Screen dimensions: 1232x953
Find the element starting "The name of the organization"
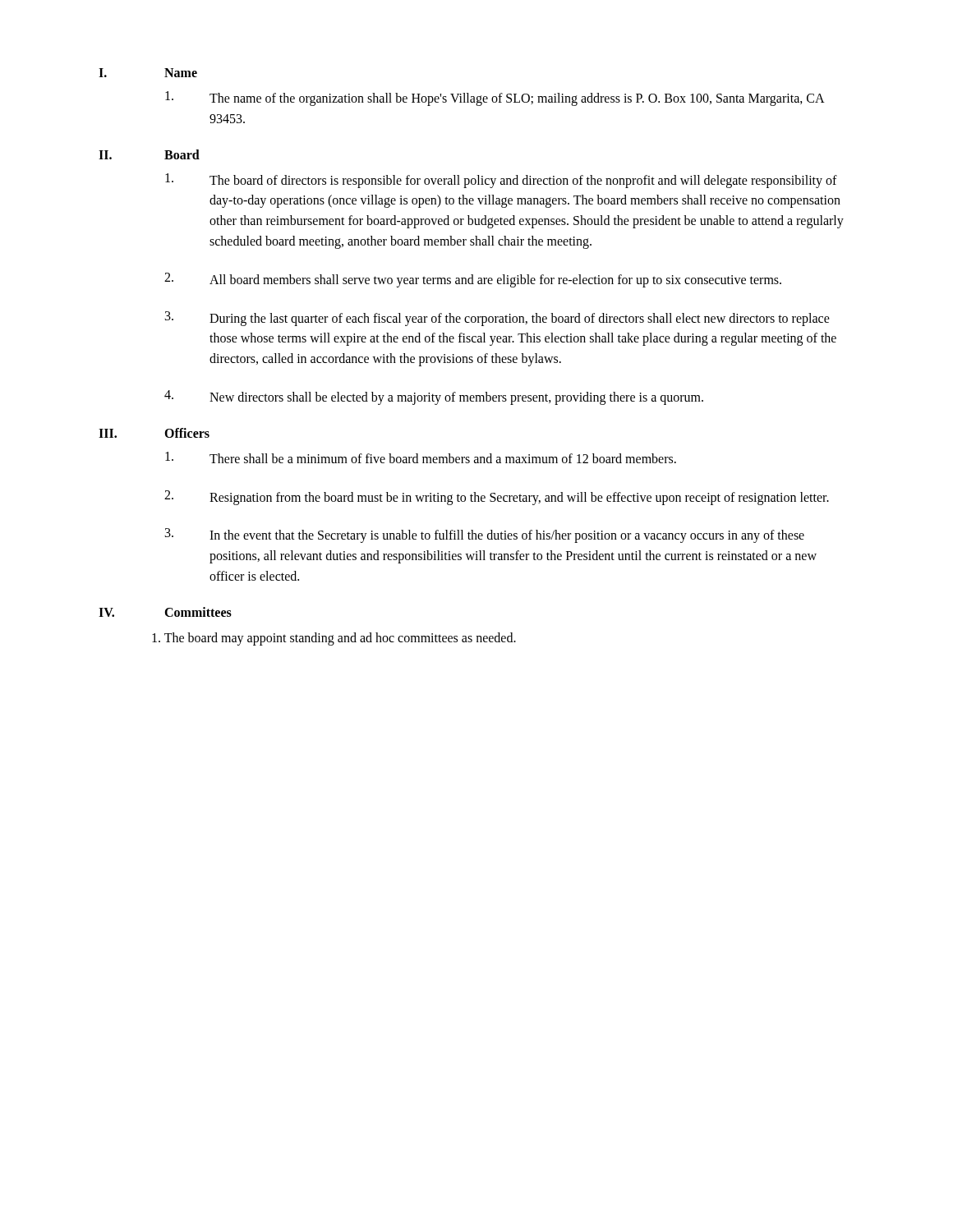pyautogui.click(x=509, y=109)
